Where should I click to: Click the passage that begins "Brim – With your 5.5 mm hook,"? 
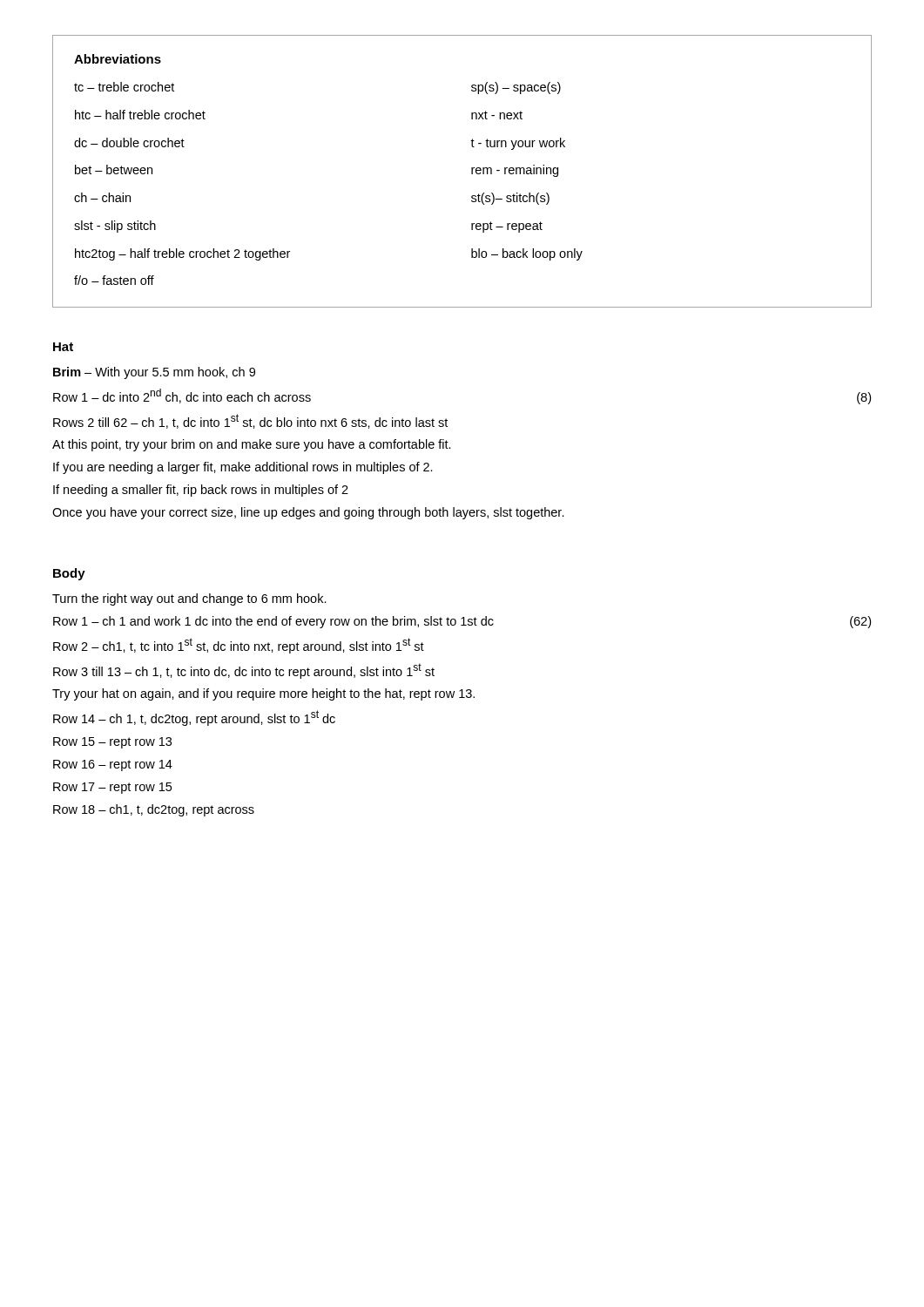coord(154,373)
